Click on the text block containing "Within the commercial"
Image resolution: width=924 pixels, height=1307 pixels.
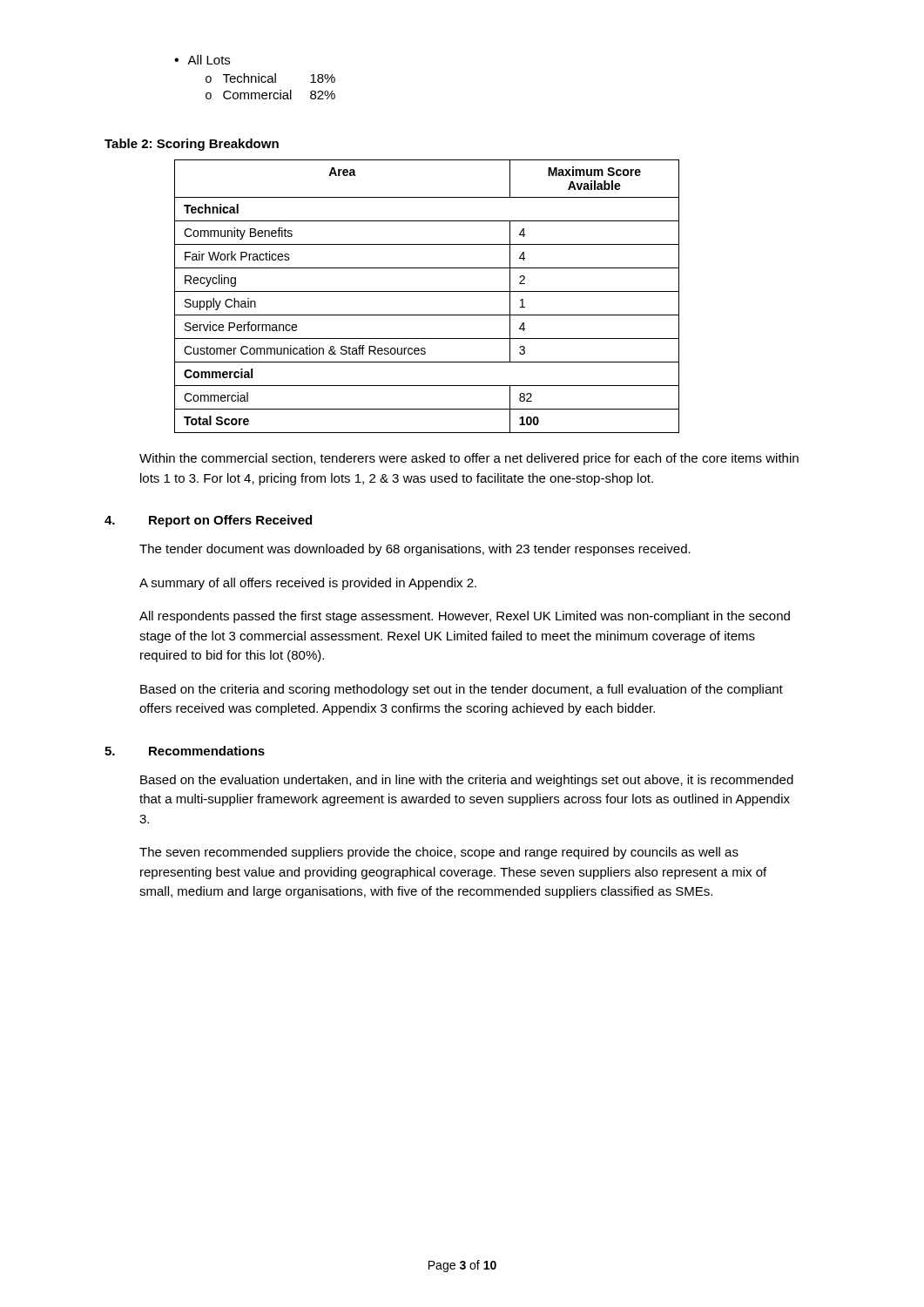tap(469, 468)
